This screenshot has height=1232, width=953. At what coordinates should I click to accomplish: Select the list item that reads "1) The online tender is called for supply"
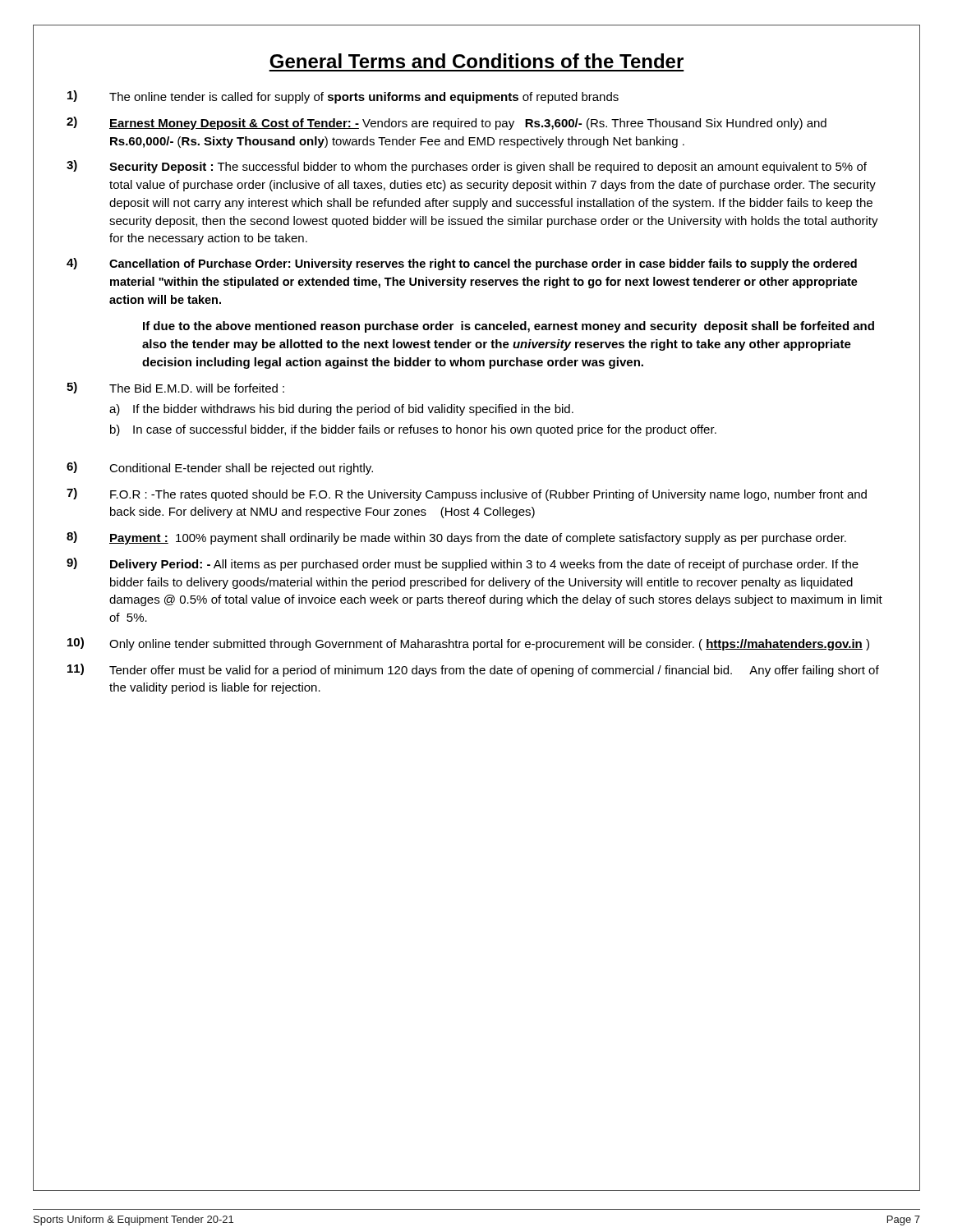coord(476,97)
